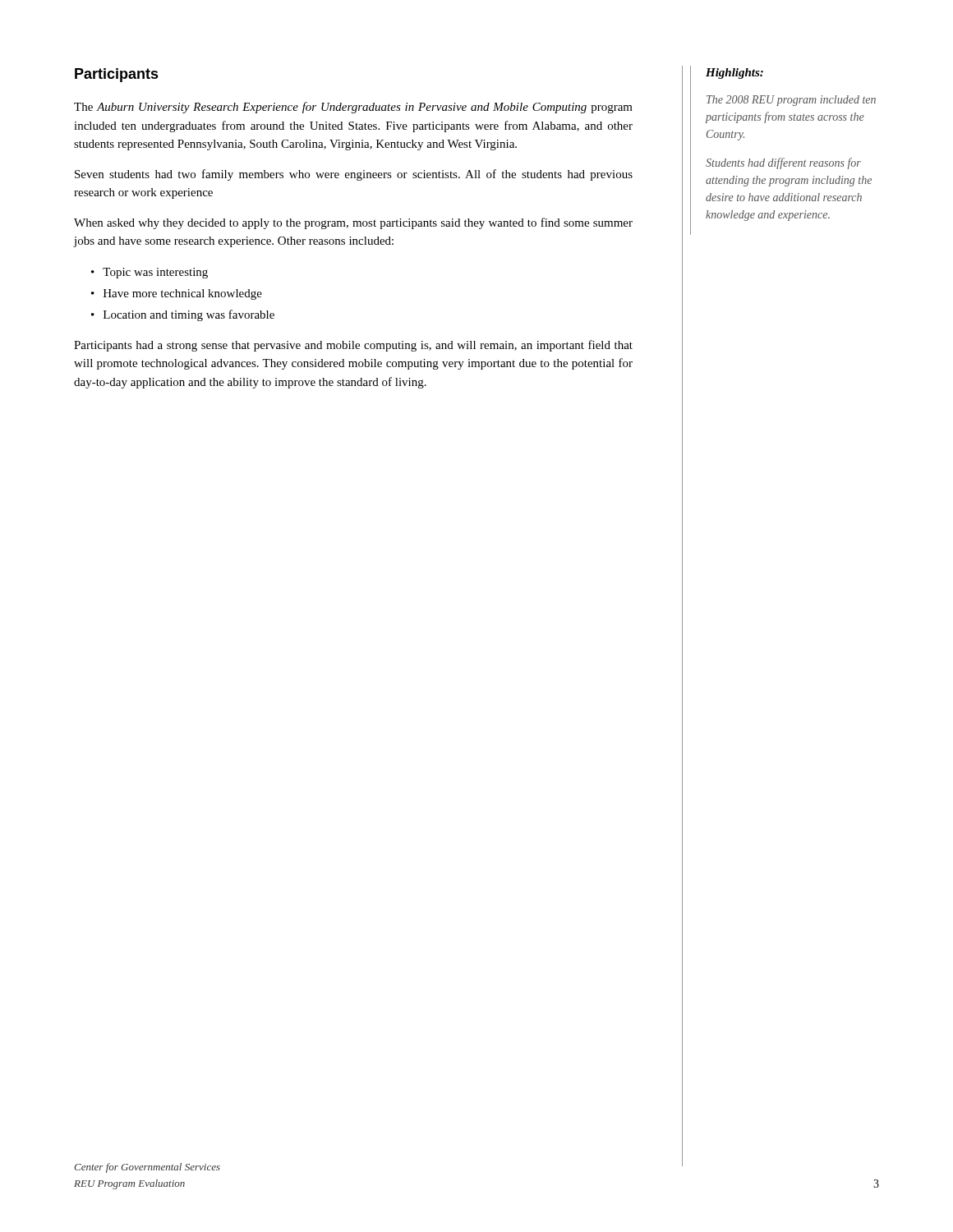
Task: Select the region starting "Participants had a strong sense"
Action: click(353, 363)
